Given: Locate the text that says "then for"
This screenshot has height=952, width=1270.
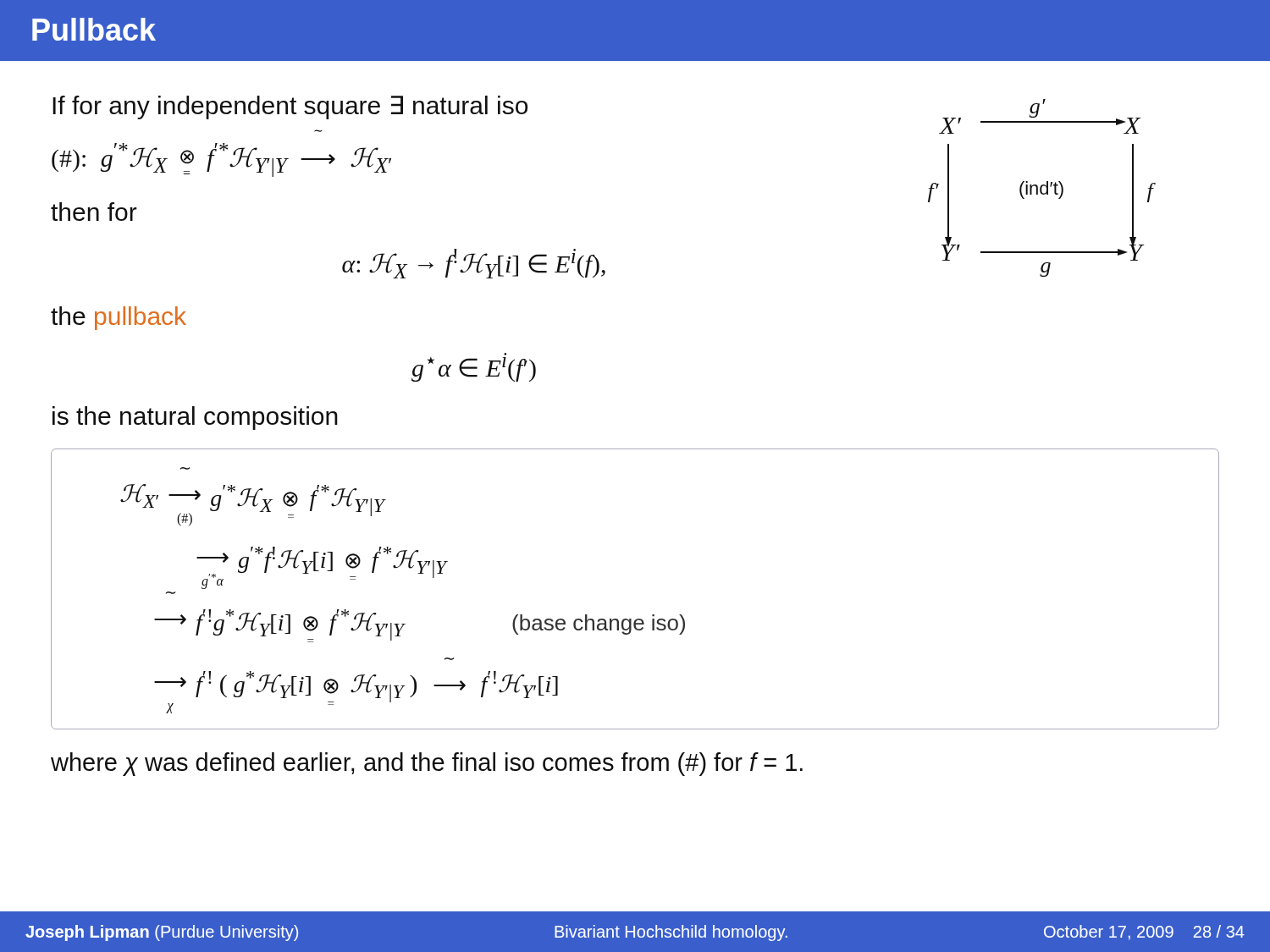Looking at the screenshot, I should click(x=94, y=212).
